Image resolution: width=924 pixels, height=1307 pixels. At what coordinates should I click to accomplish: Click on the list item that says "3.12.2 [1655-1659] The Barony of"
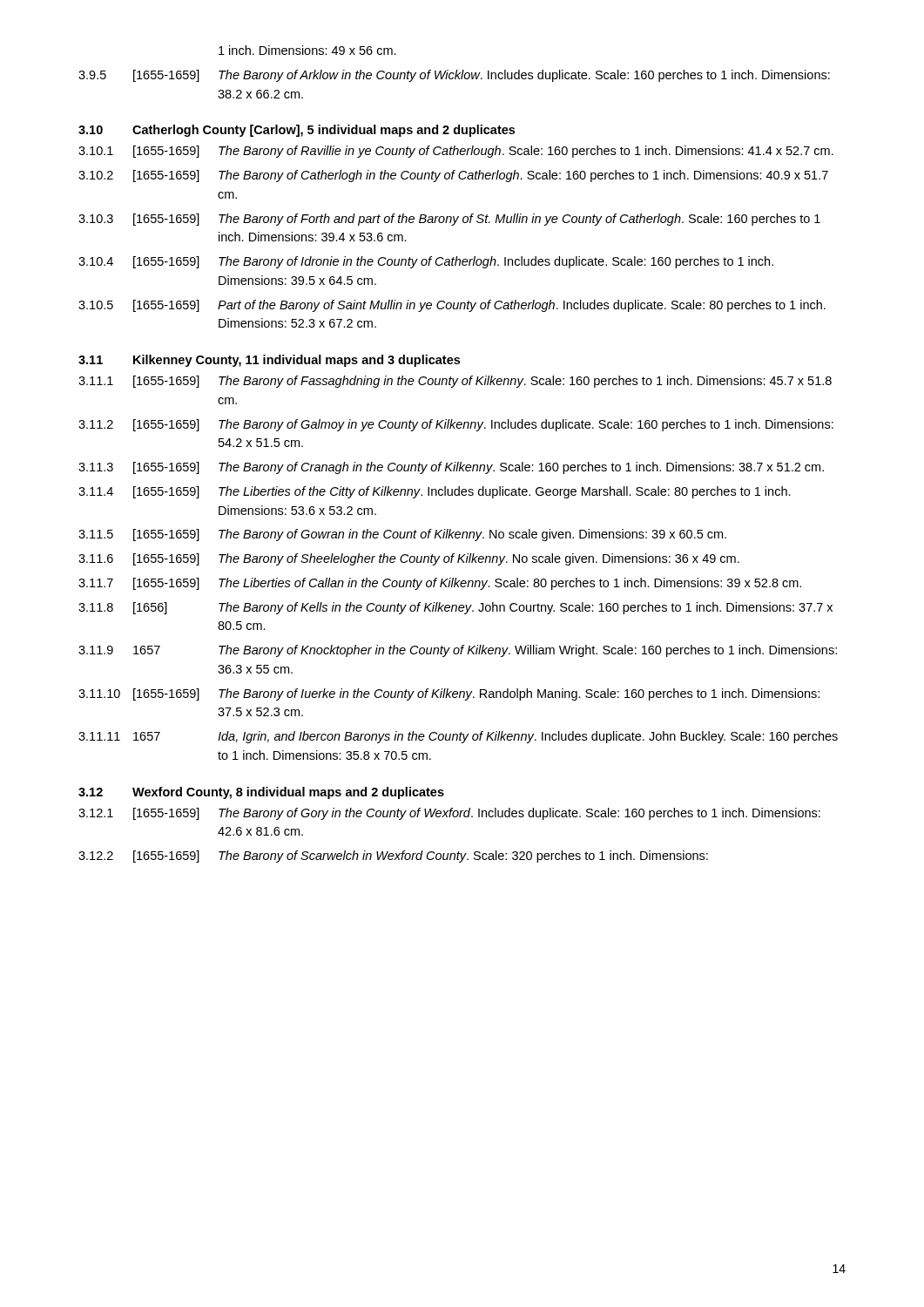coord(462,856)
